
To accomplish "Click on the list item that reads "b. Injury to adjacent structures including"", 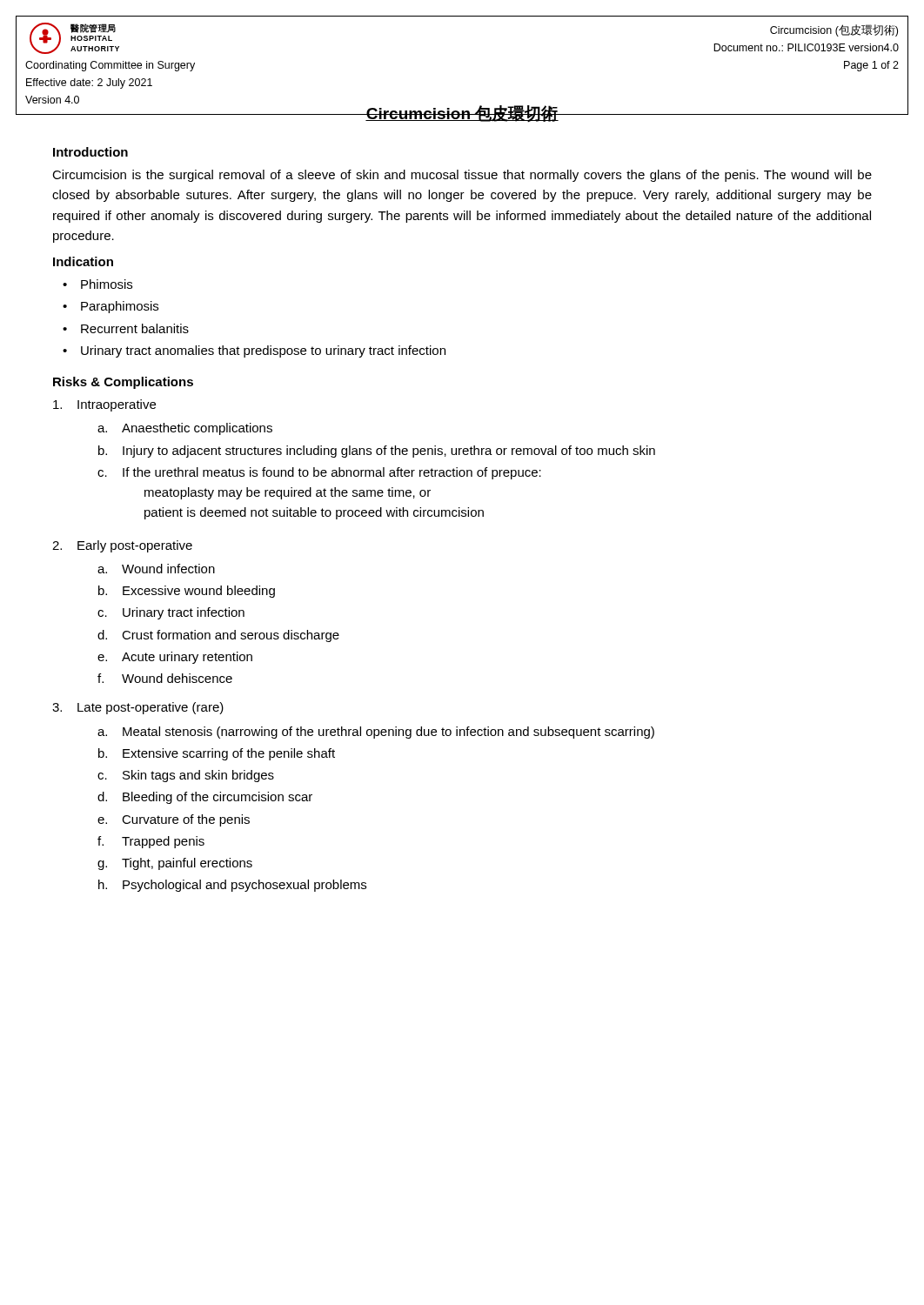I will pyautogui.click(x=485, y=450).
